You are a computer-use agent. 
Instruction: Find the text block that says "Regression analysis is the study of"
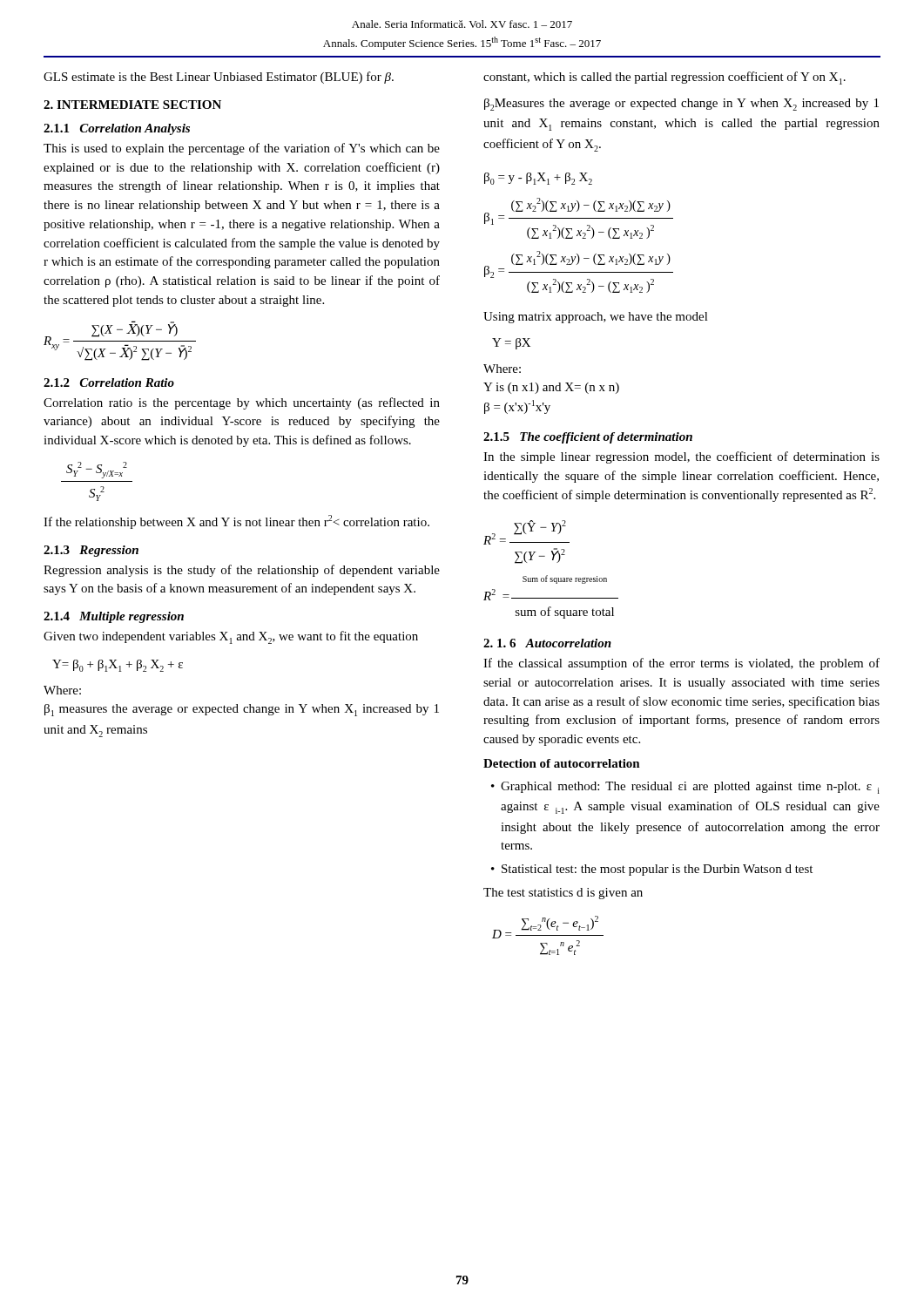click(x=242, y=579)
